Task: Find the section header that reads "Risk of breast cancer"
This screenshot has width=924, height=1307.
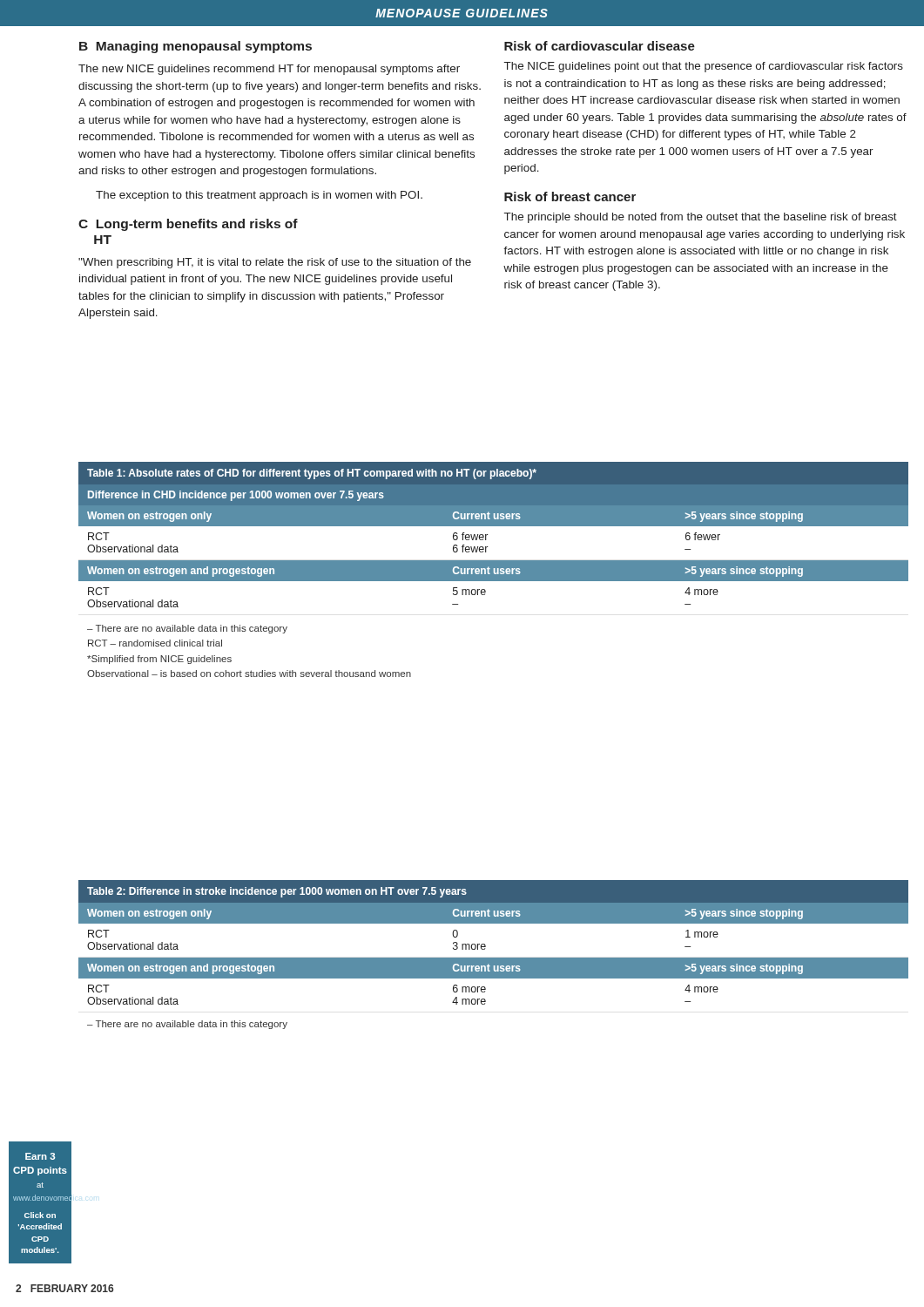Action: click(x=570, y=196)
